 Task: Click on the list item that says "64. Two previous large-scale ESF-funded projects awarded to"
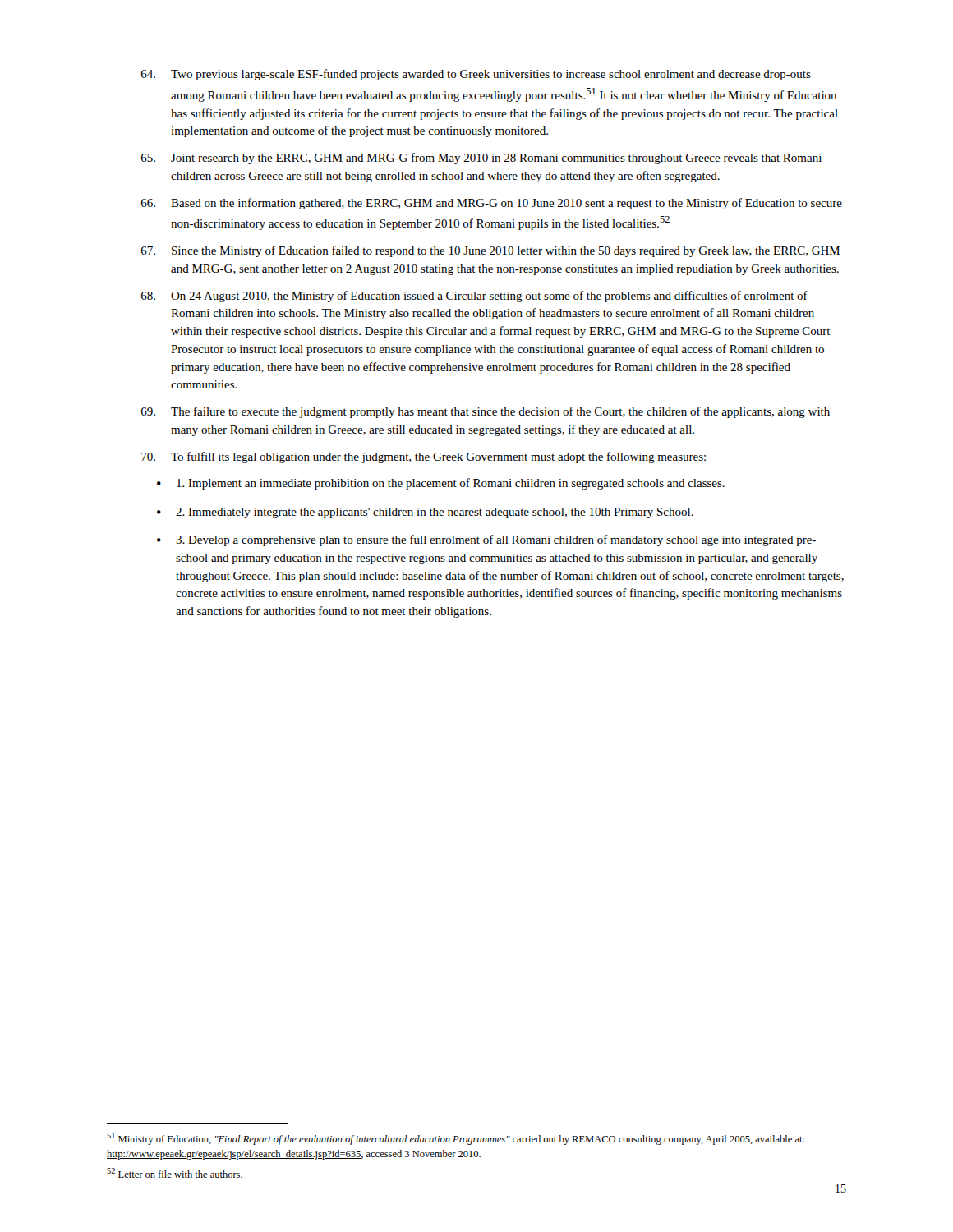coord(476,103)
